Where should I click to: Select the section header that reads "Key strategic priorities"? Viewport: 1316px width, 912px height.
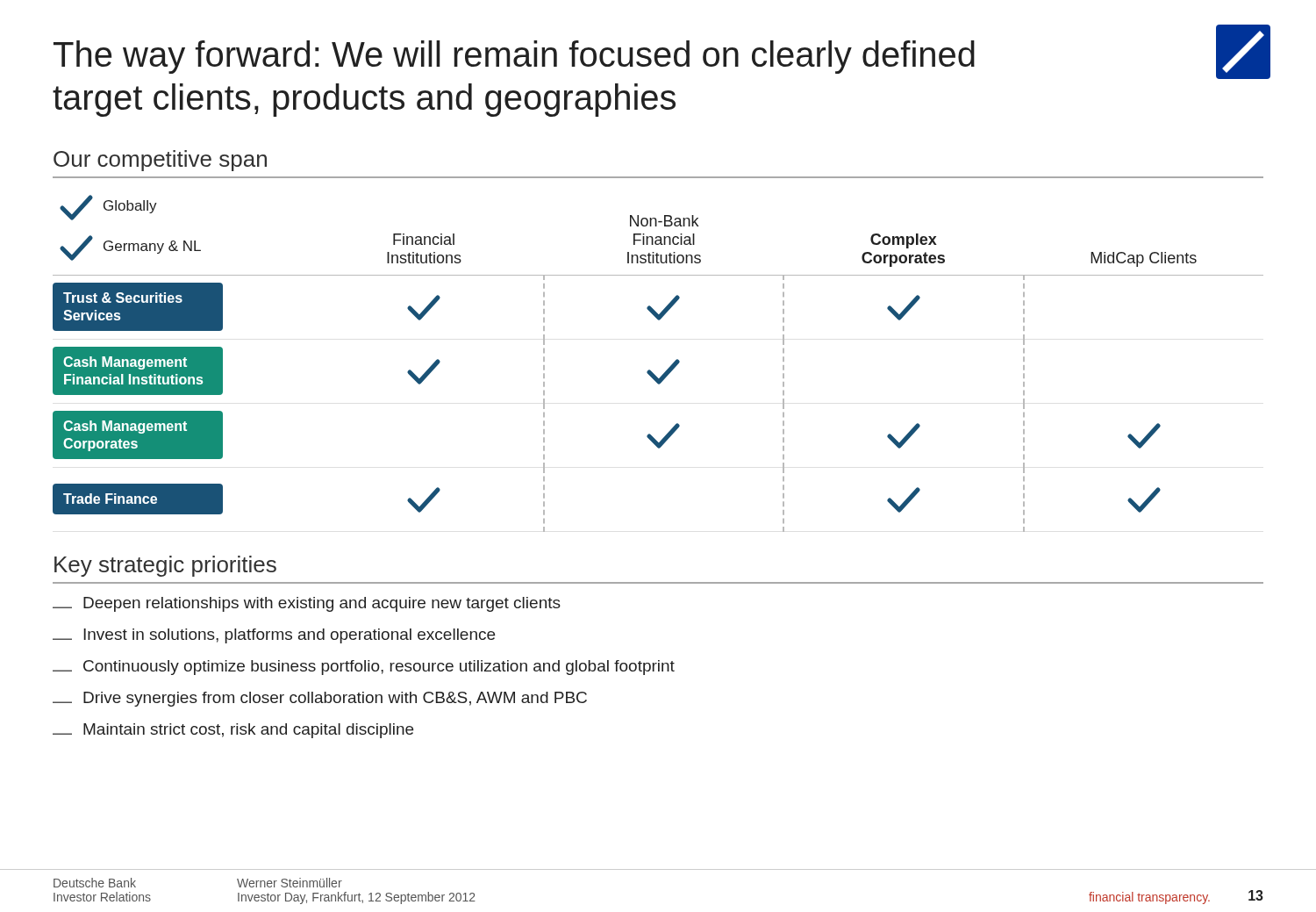pos(165,564)
